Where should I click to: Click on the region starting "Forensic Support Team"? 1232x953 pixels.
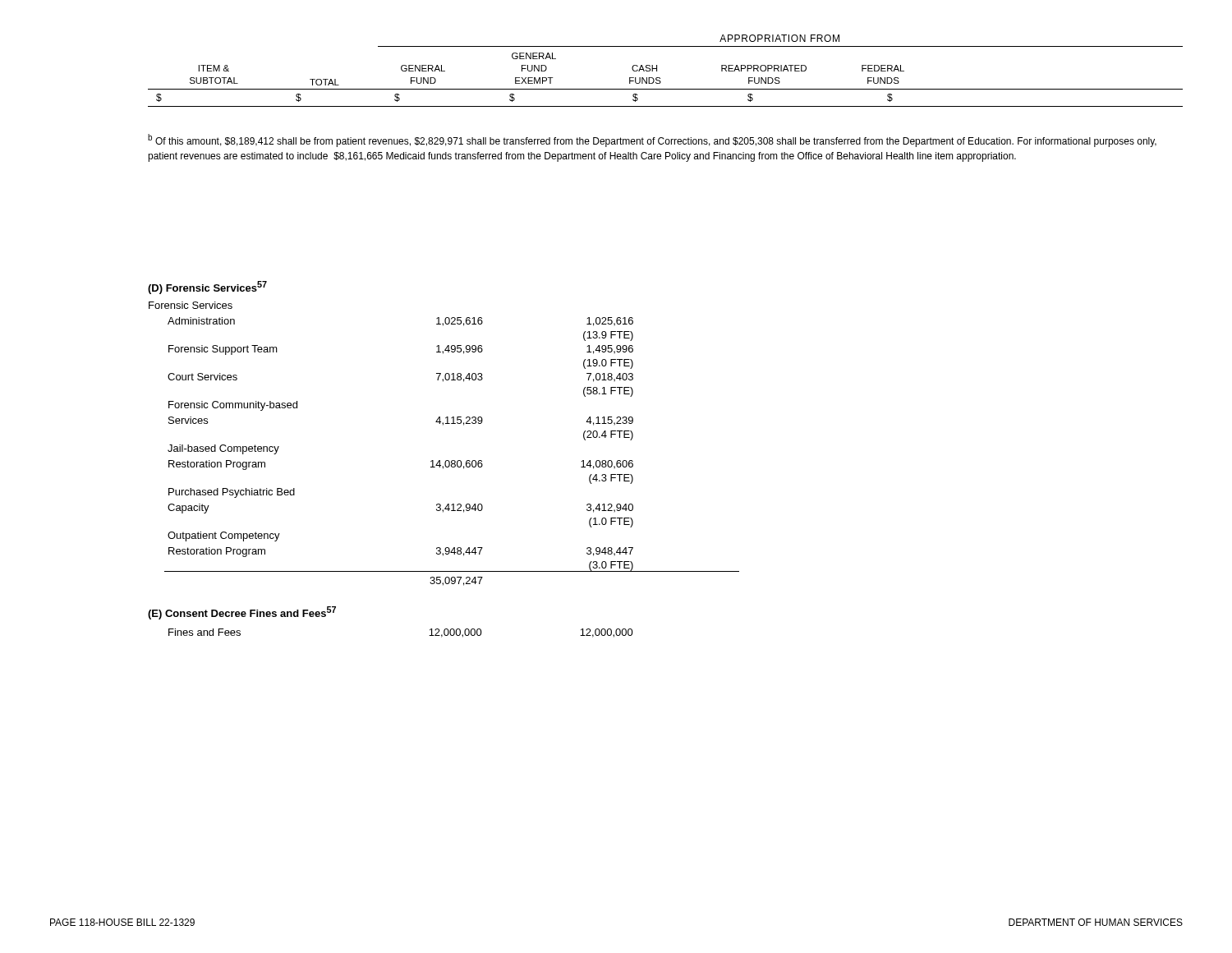(x=452, y=349)
